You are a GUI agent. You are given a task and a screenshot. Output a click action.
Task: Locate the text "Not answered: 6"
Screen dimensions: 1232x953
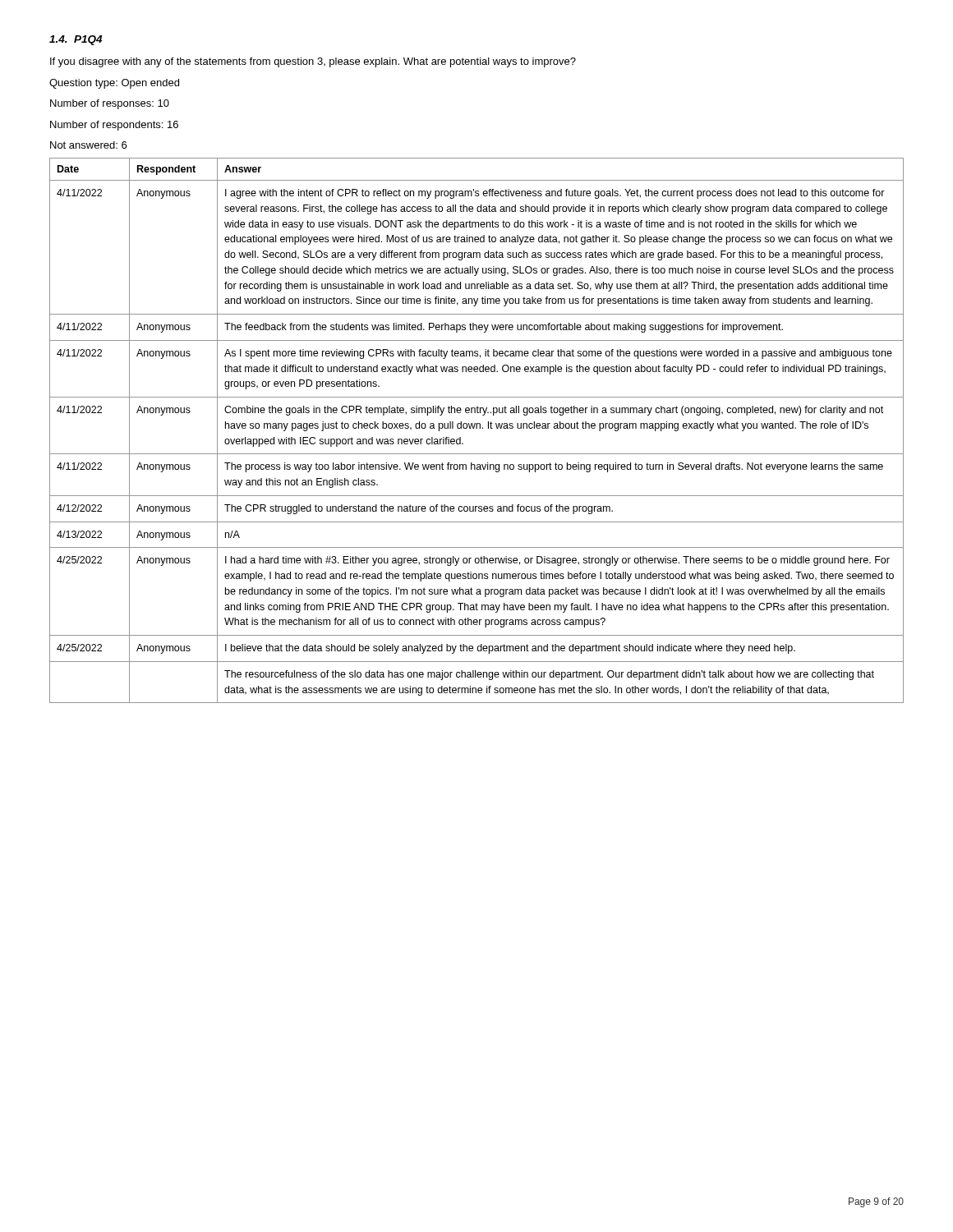point(88,145)
